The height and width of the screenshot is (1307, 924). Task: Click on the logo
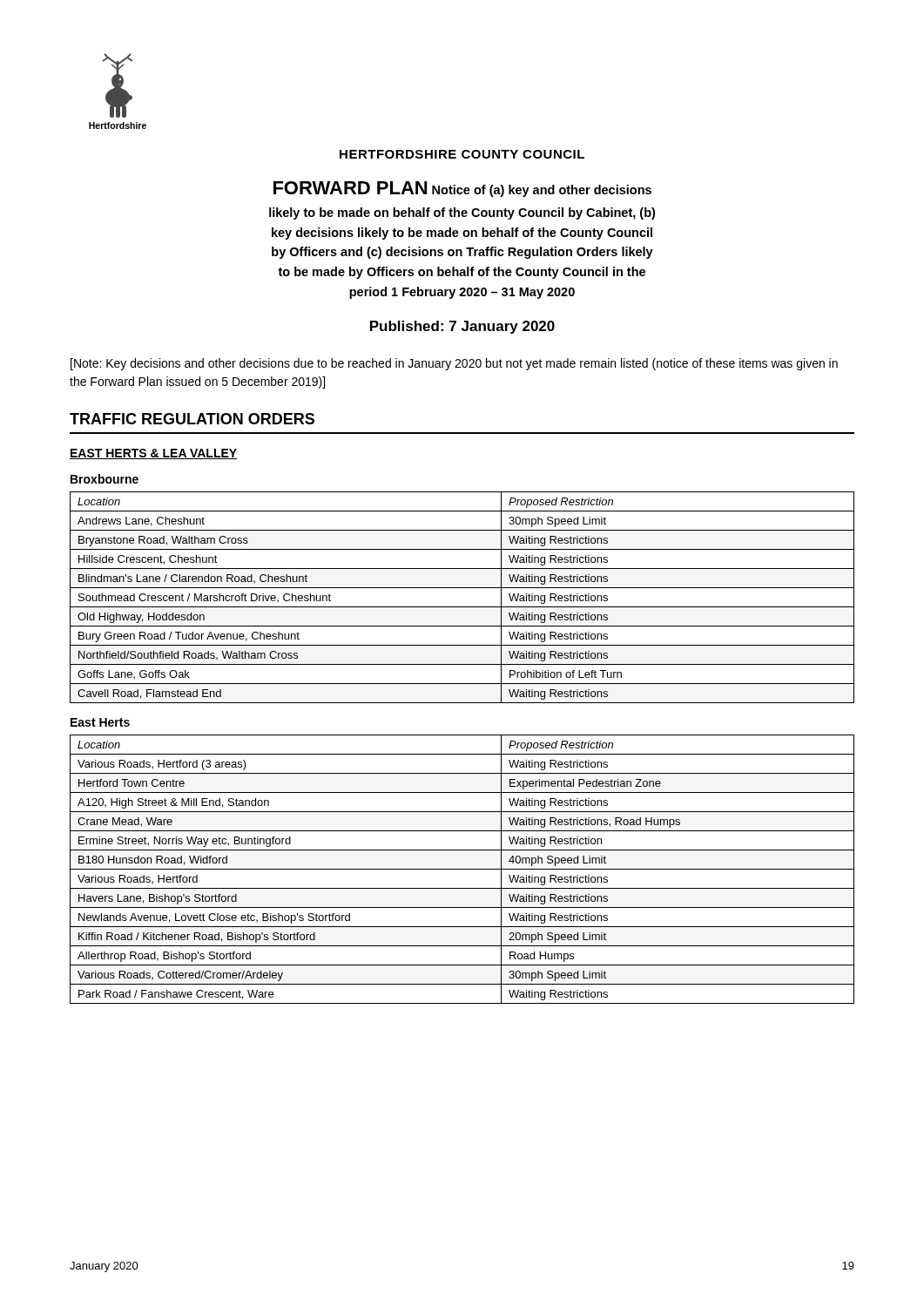tap(462, 91)
